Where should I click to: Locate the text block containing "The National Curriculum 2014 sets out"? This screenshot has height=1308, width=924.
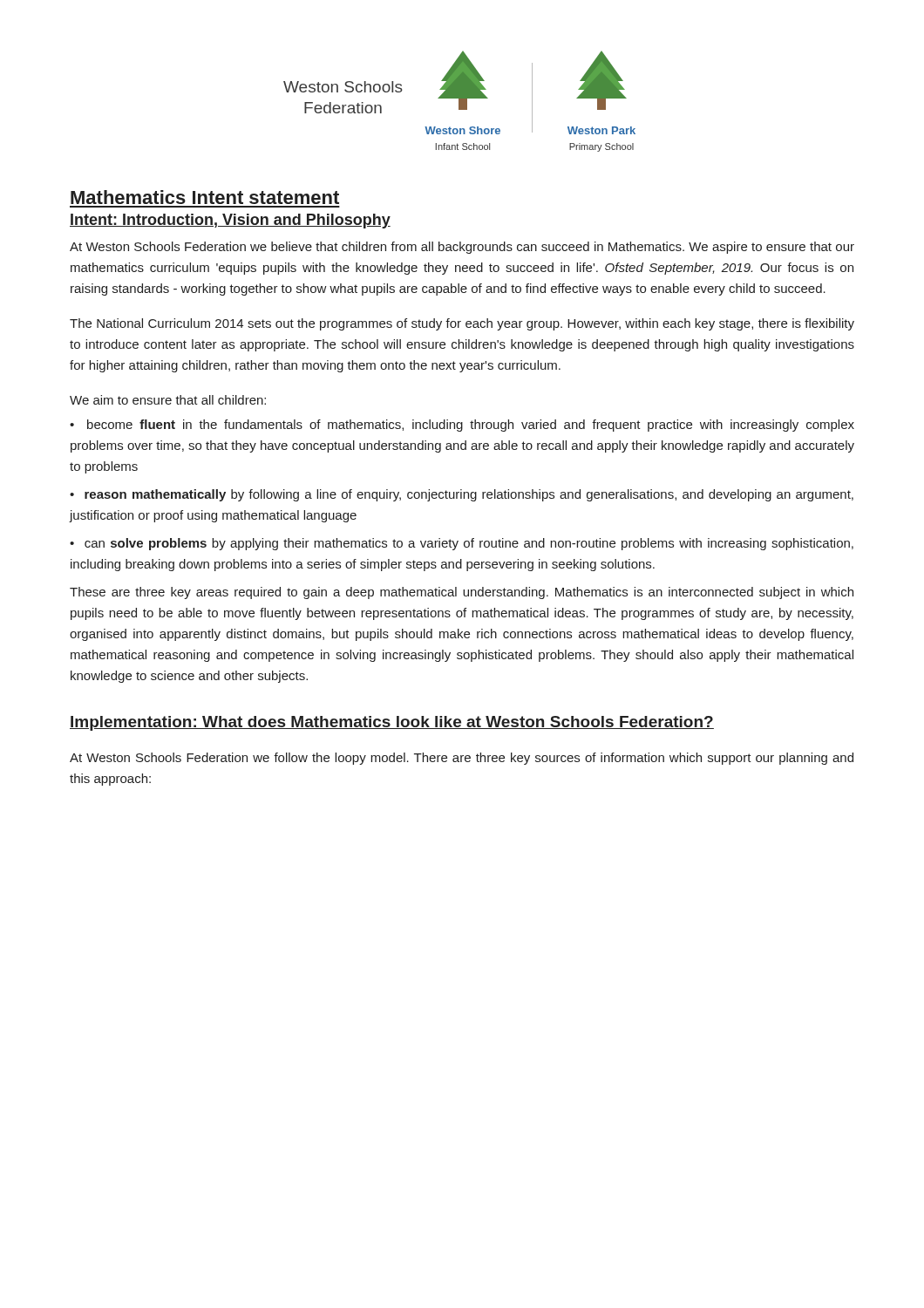462,344
